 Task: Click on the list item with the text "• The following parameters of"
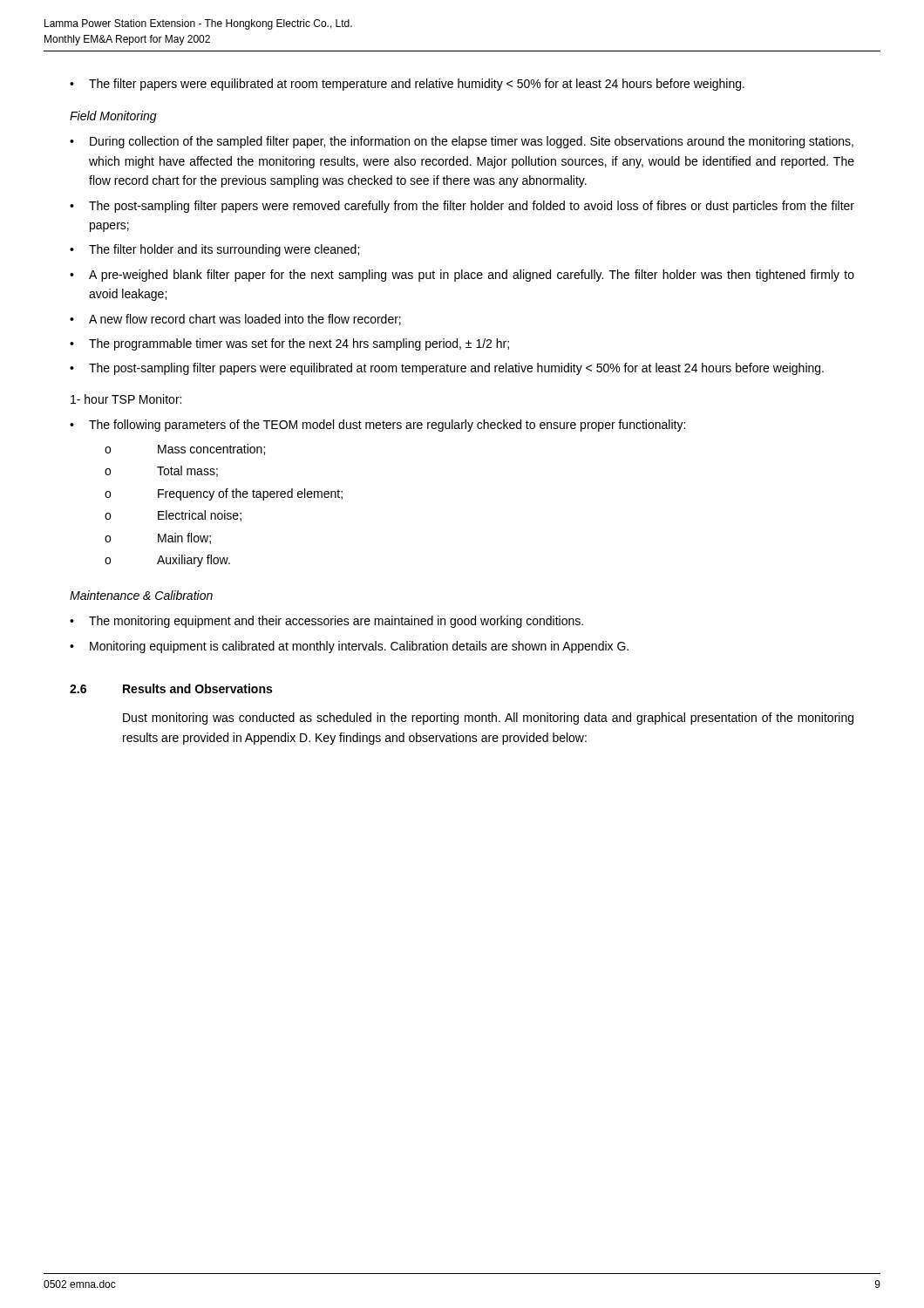[462, 425]
